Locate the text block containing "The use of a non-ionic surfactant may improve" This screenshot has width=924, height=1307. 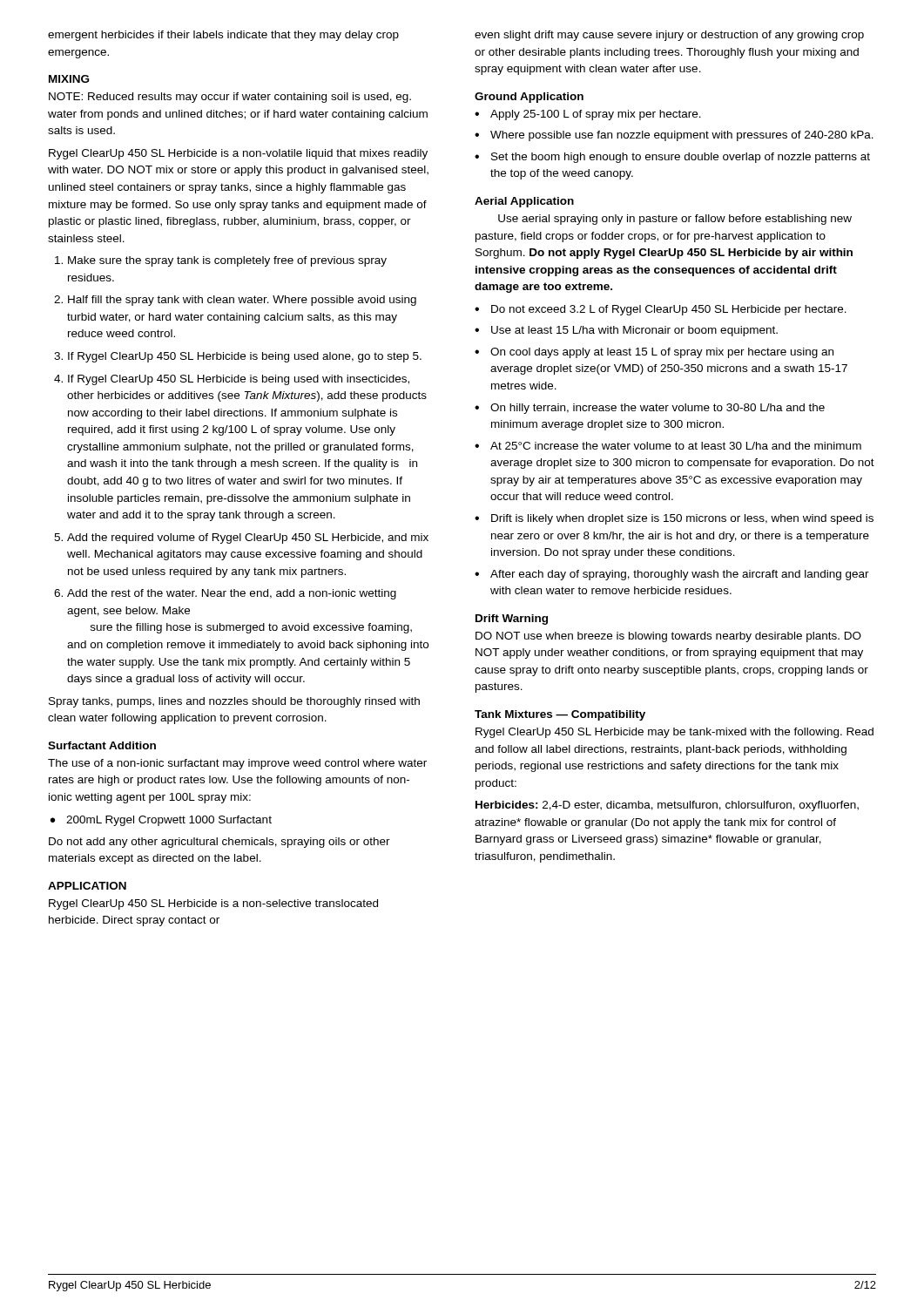(239, 780)
